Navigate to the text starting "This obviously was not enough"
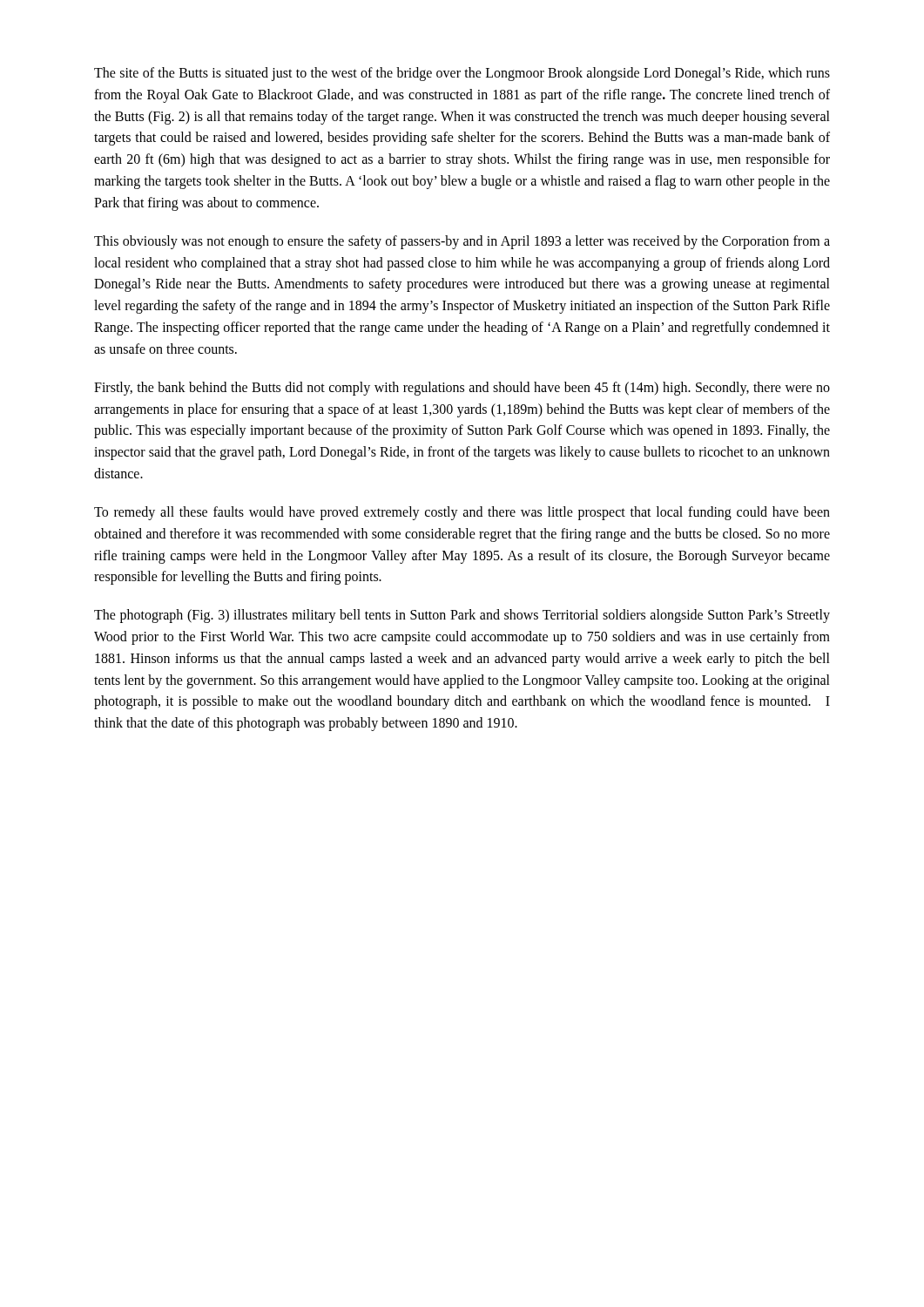The image size is (924, 1307). [x=462, y=295]
